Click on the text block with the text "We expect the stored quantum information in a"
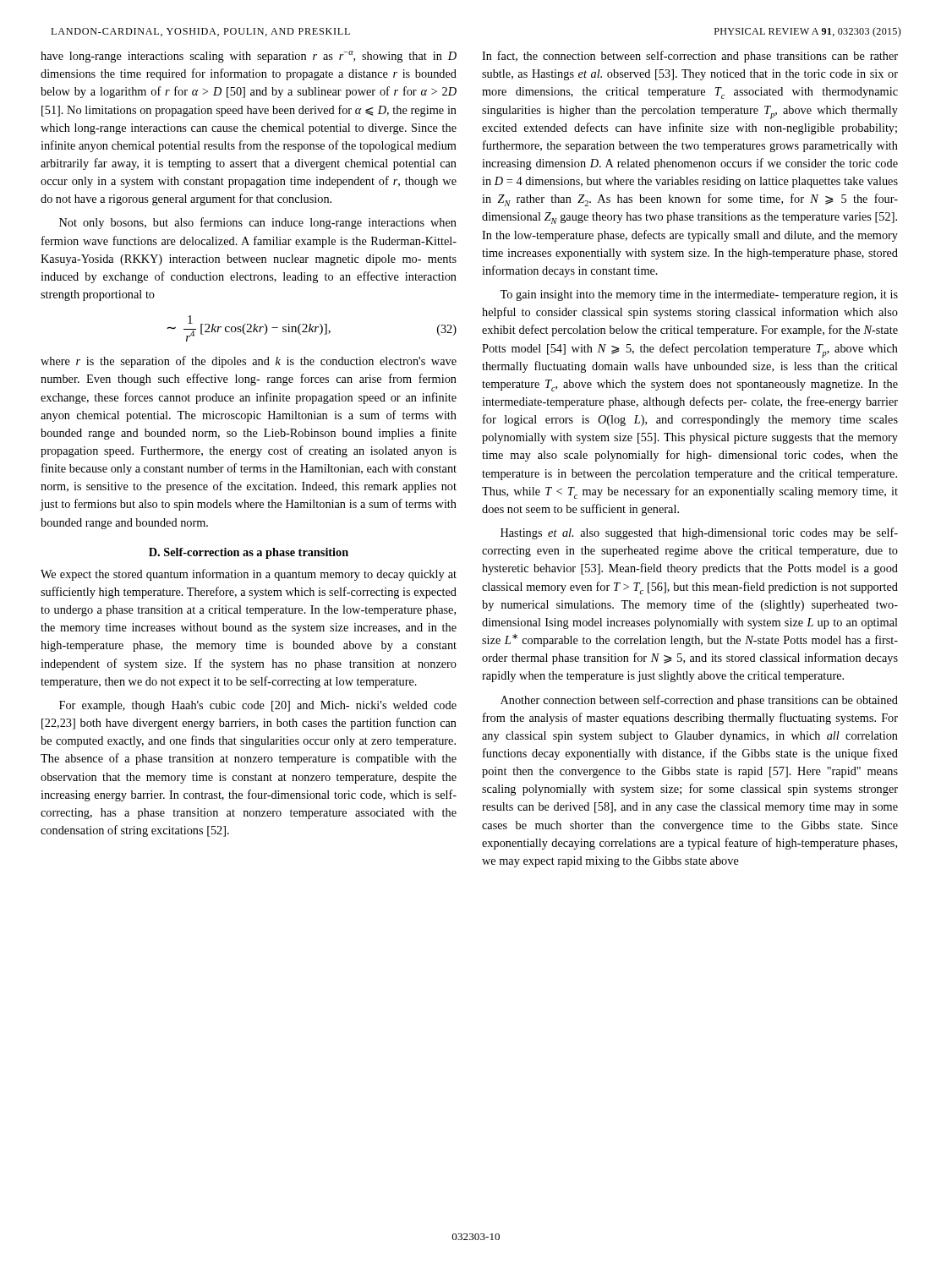Screen dimensions: 1268x952 [249, 628]
